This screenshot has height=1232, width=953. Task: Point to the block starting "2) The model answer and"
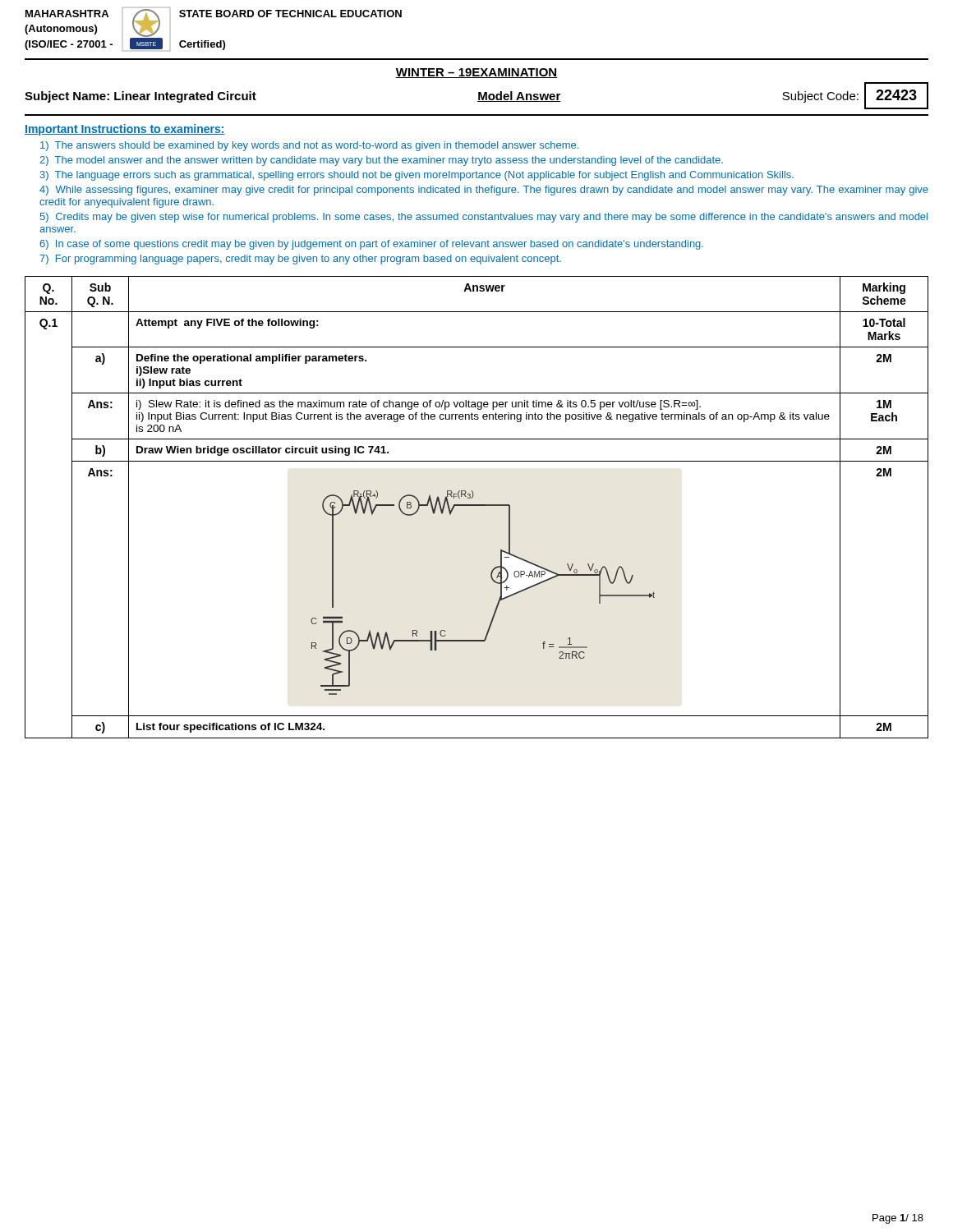[382, 160]
